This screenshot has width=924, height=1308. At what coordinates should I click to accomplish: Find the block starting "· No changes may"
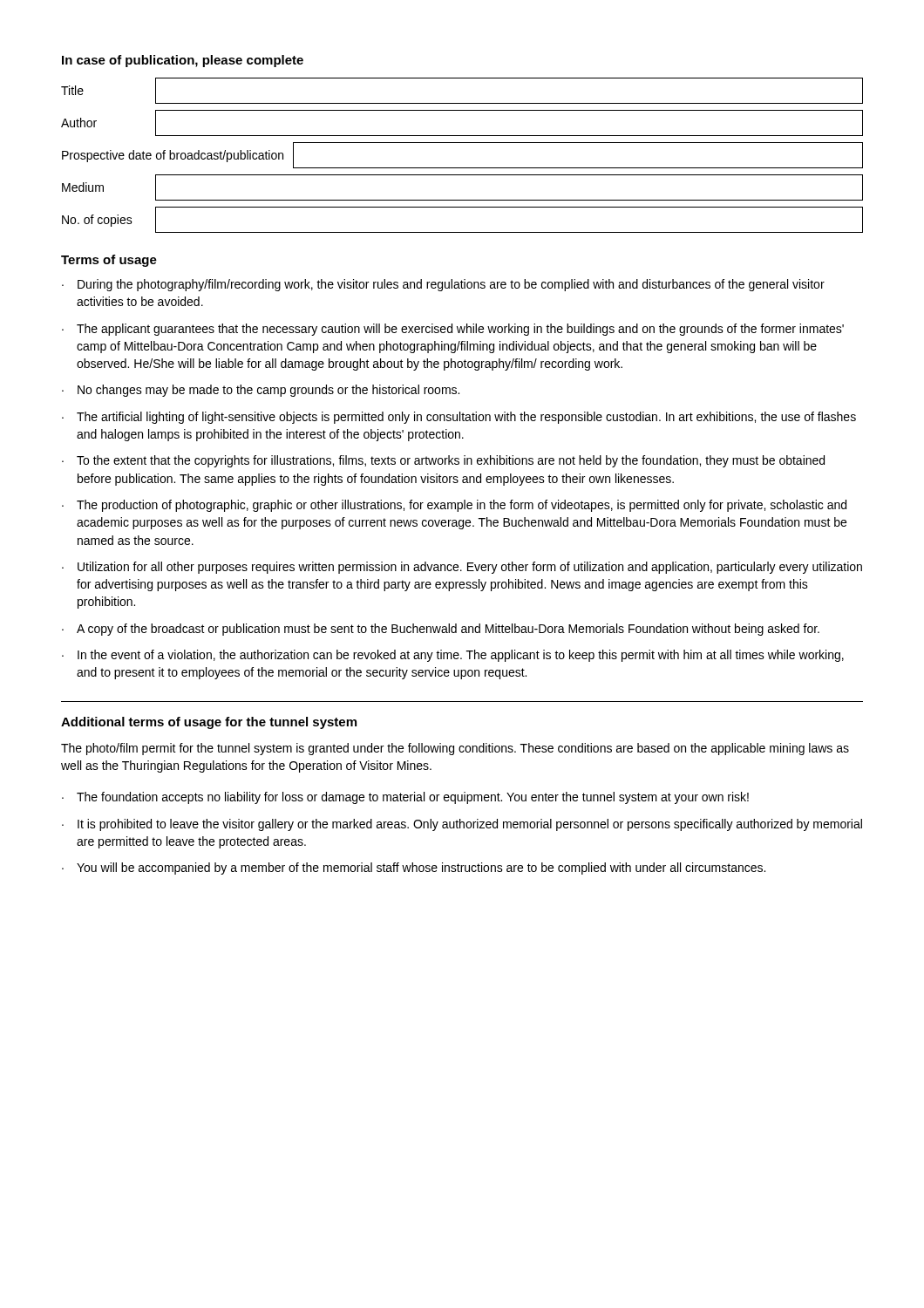click(x=261, y=390)
